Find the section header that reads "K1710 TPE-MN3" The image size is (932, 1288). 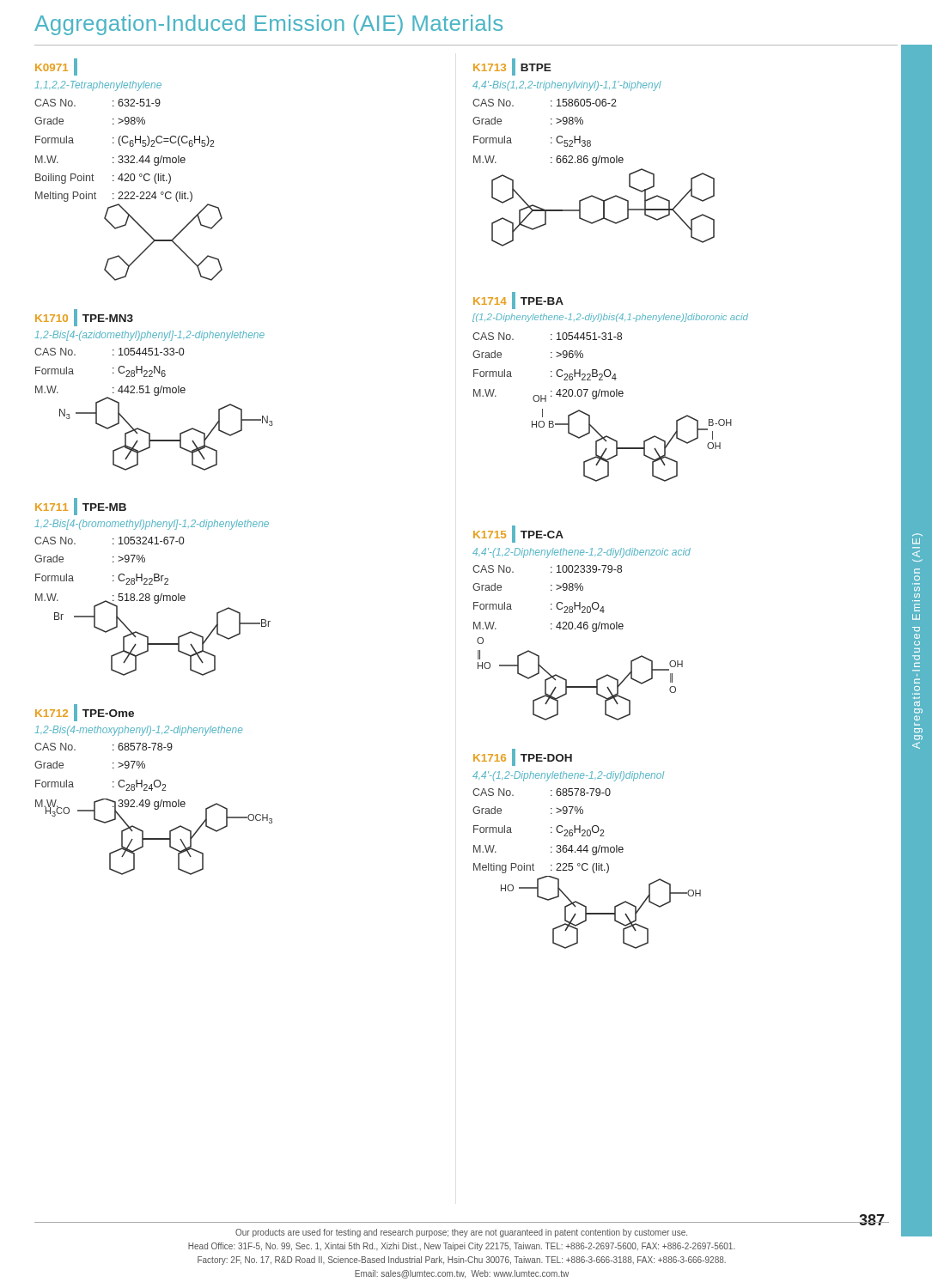point(84,318)
